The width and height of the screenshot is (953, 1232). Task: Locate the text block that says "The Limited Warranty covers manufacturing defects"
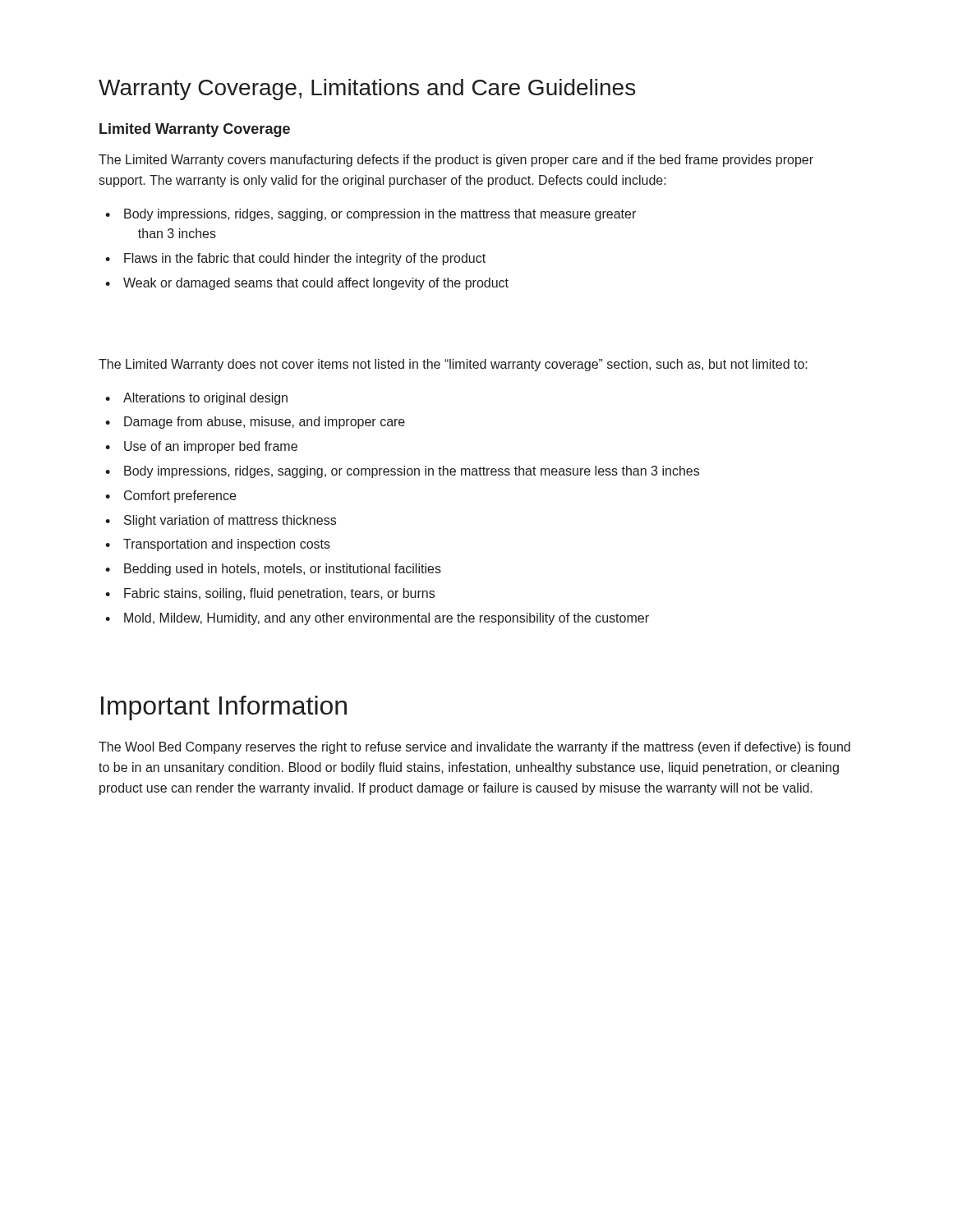pos(456,170)
